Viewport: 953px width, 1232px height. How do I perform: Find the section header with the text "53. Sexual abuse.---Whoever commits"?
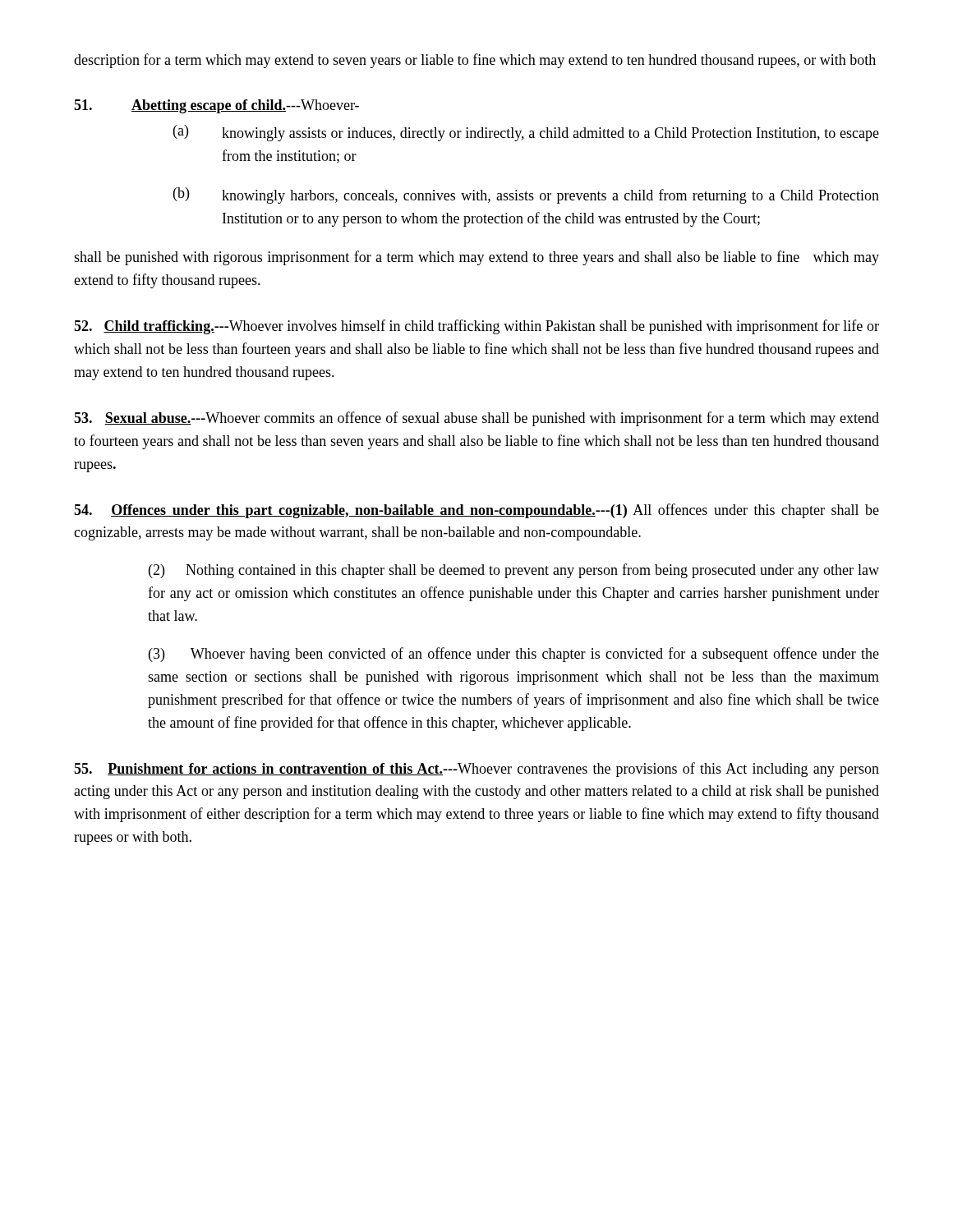[x=476, y=441]
